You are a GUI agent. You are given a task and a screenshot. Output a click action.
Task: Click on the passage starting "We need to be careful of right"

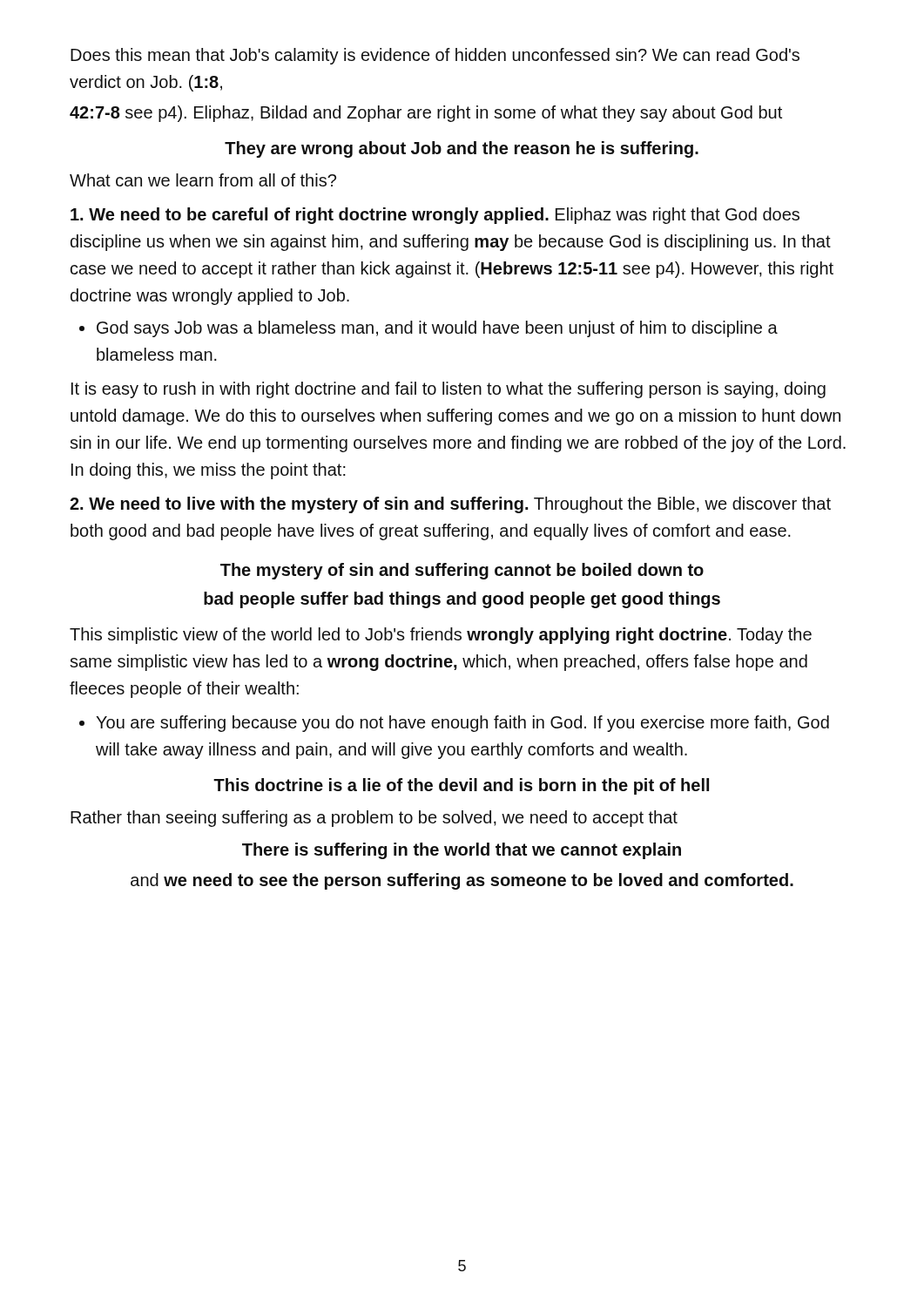(x=452, y=255)
